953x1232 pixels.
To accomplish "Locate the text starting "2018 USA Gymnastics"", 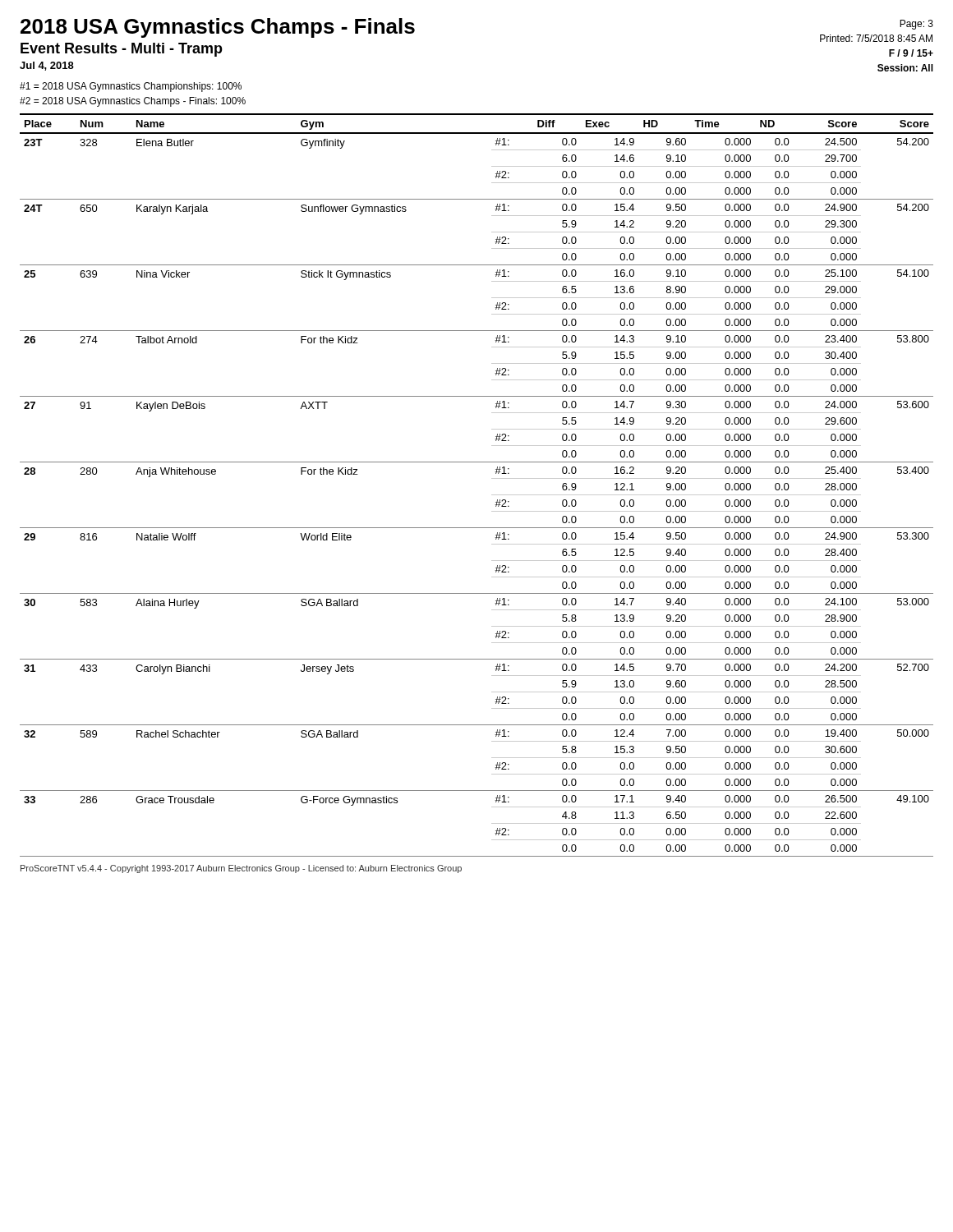I will point(218,43).
